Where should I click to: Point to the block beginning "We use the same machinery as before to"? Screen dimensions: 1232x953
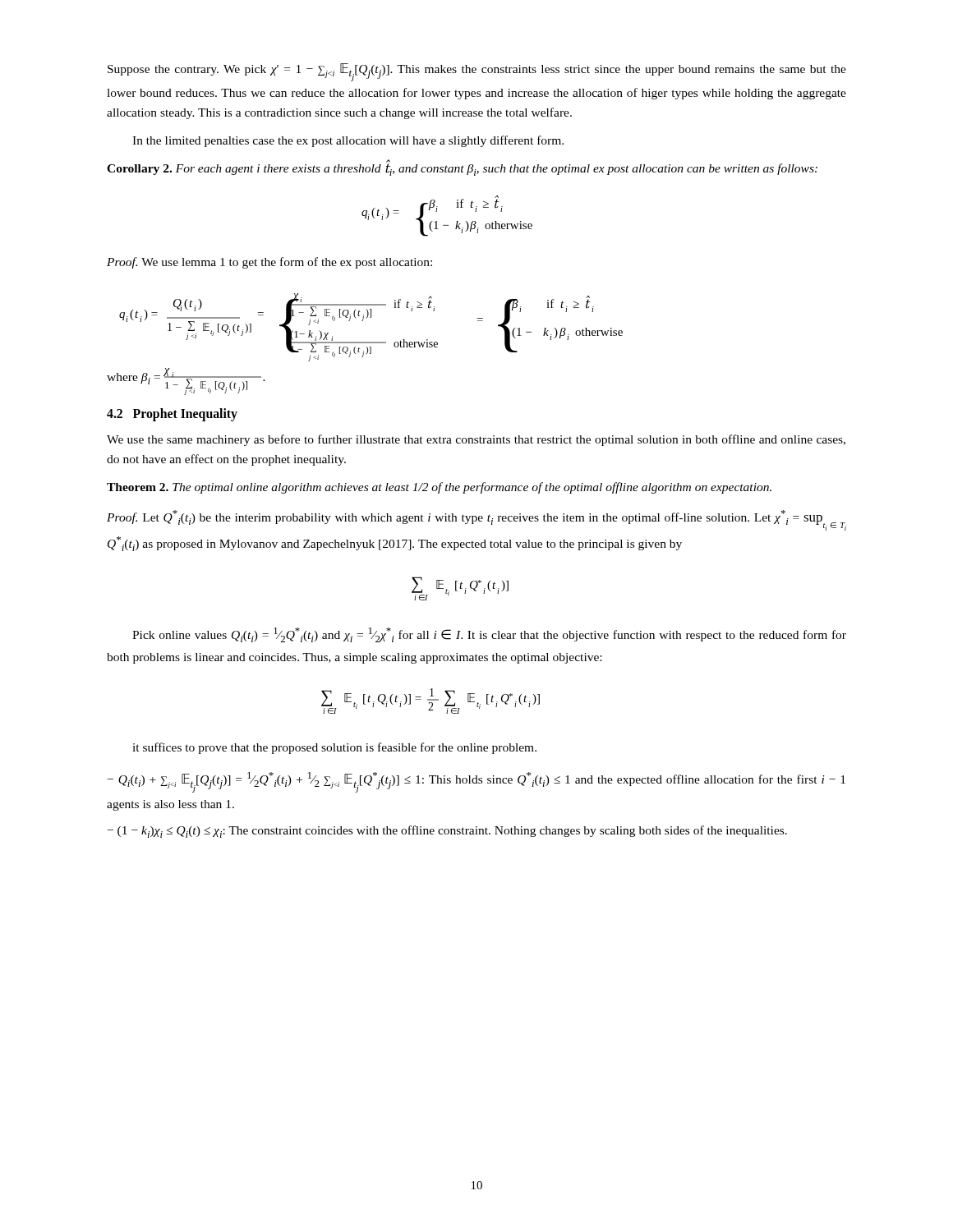coord(476,448)
